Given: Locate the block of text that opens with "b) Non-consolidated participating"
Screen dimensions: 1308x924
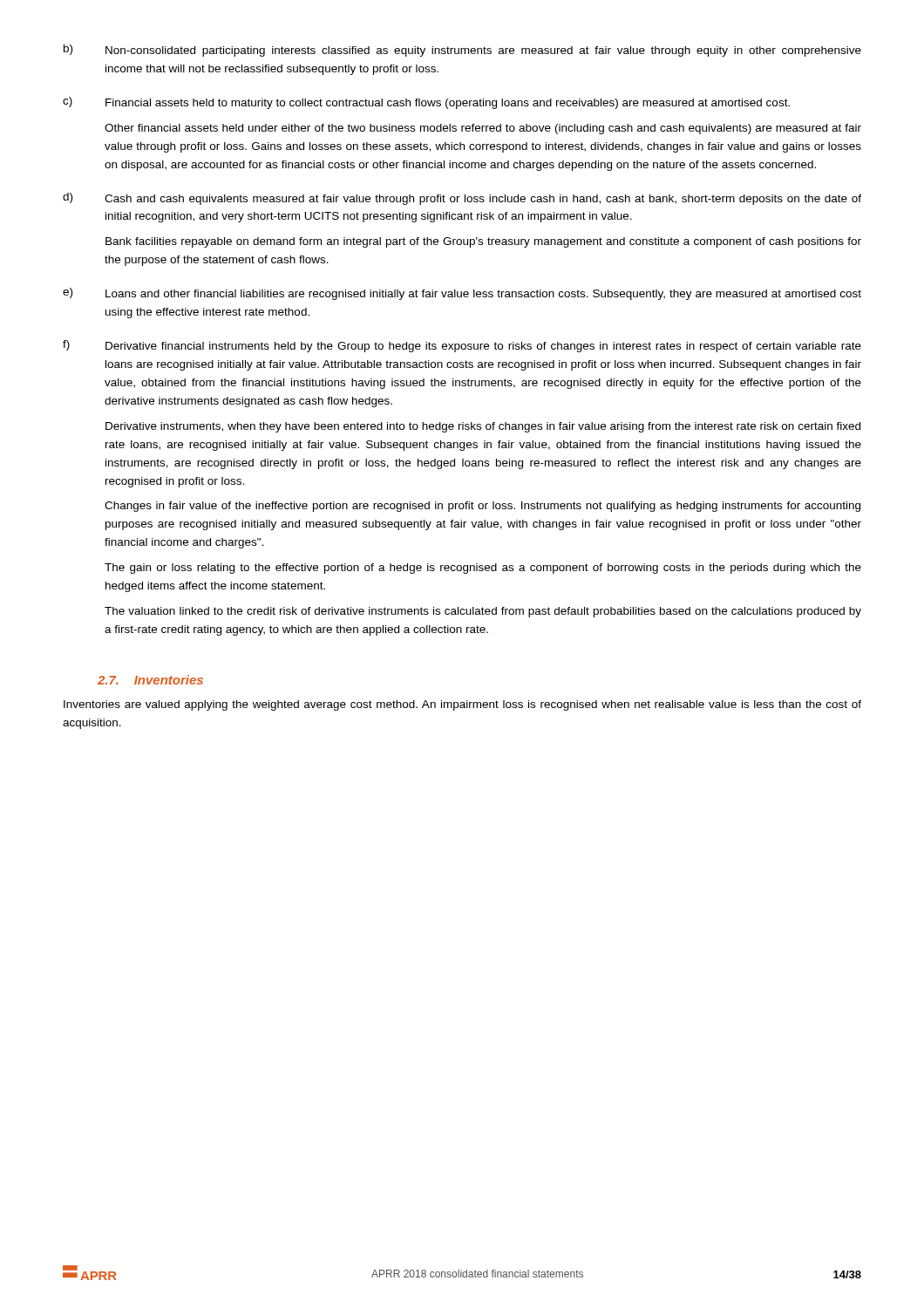Looking at the screenshot, I should 462,64.
